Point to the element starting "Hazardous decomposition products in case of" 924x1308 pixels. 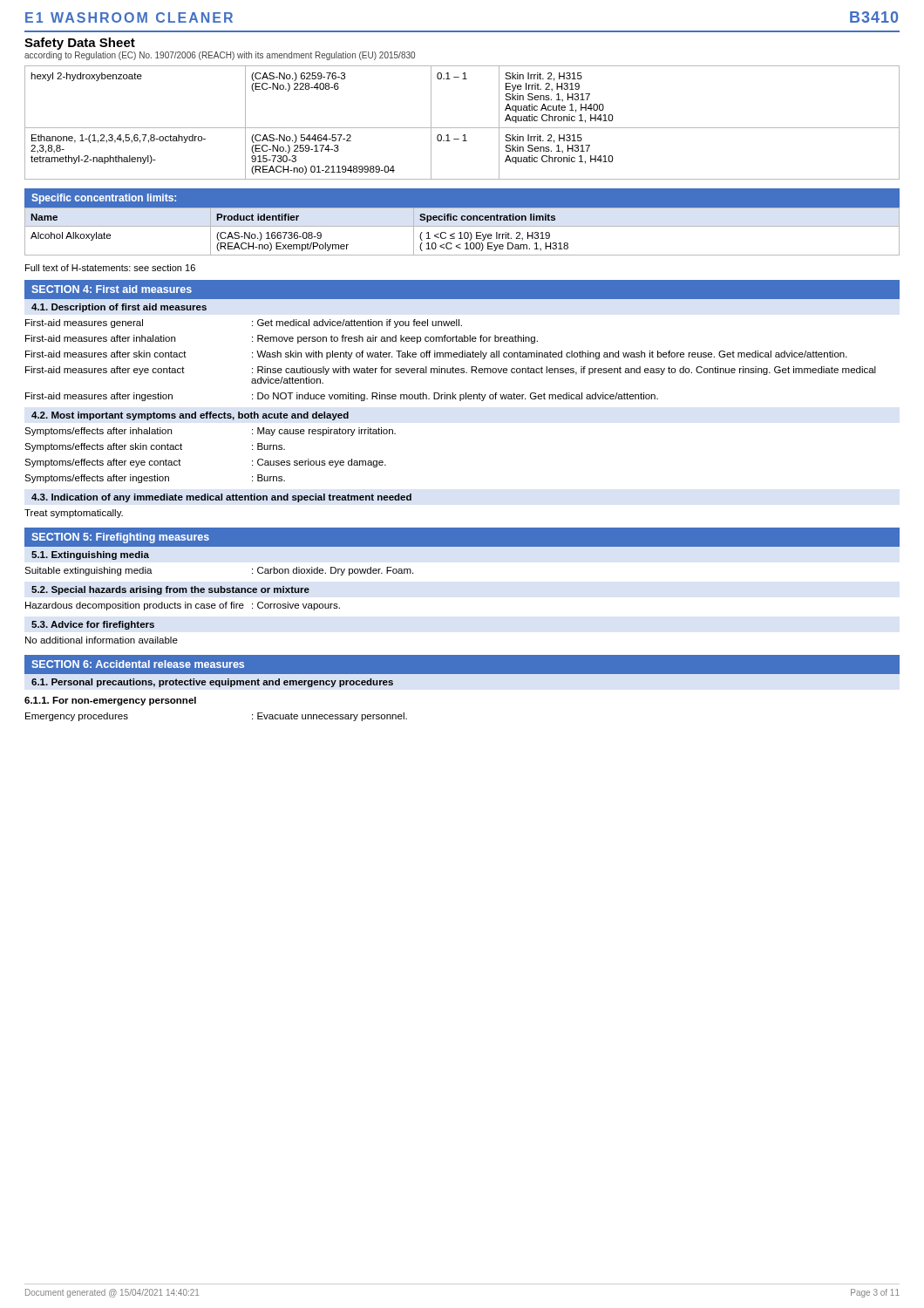183,606
